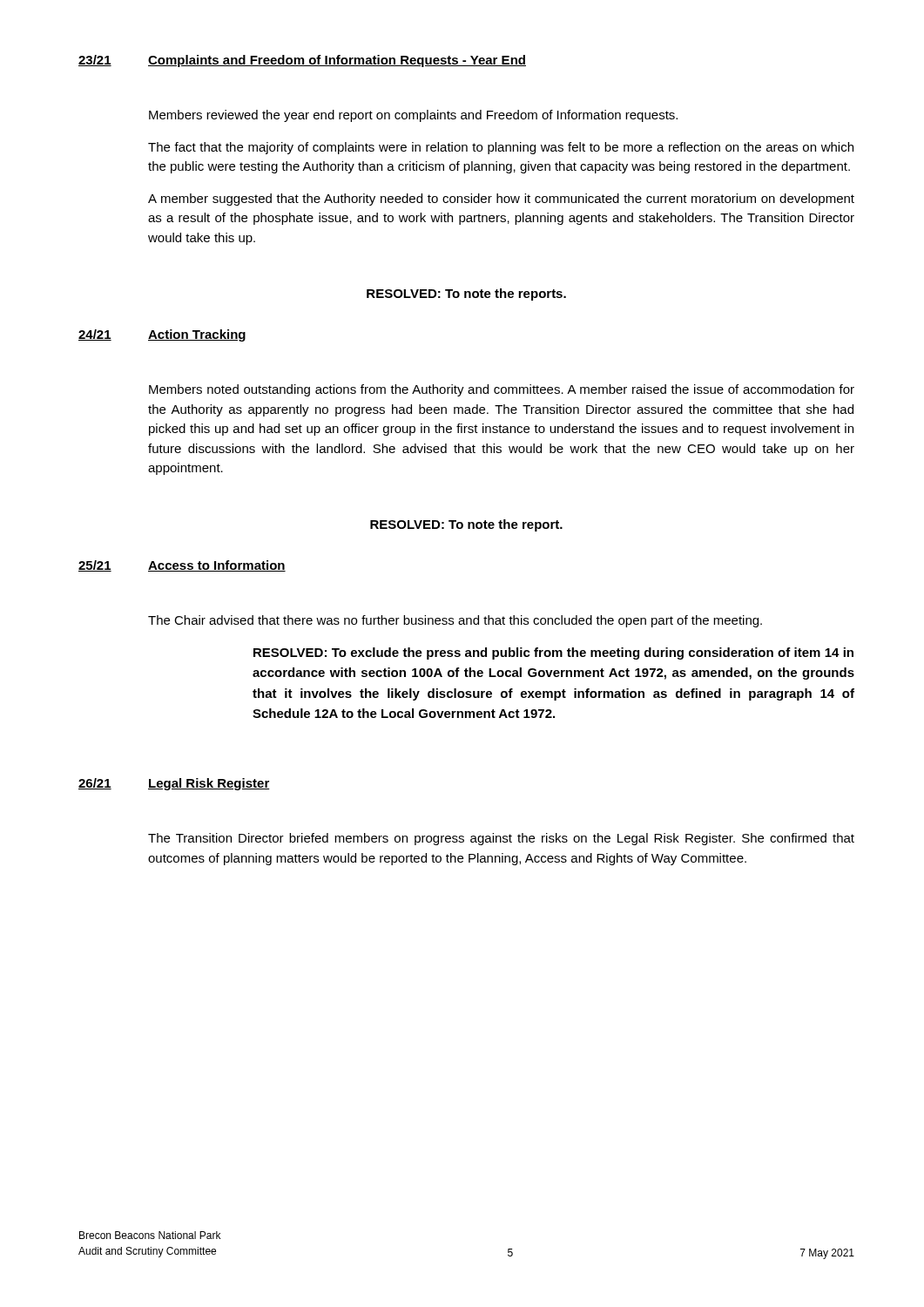
Task: Find the region starting "25/21 Access to Information"
Action: 182,566
